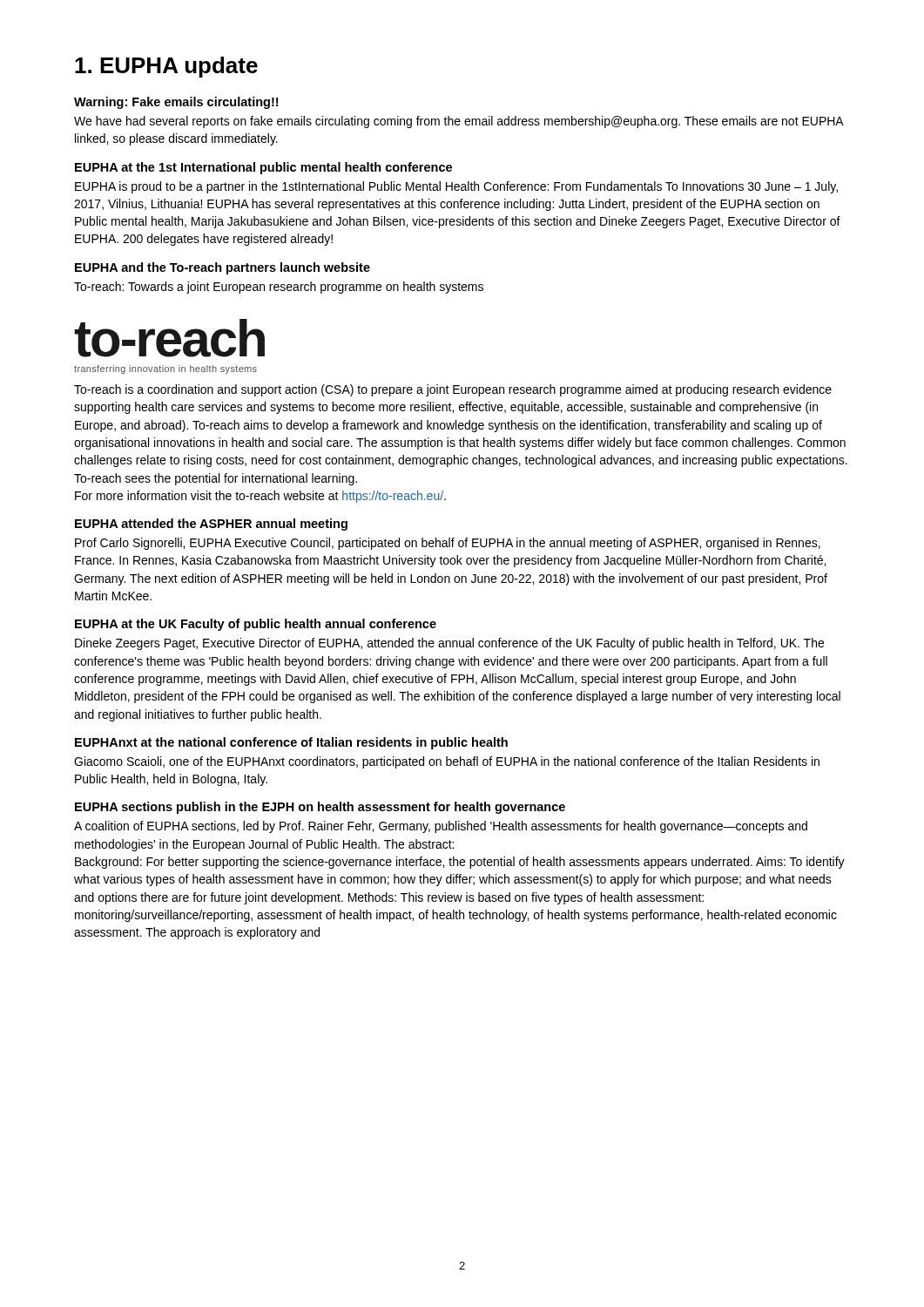Locate the region starting "EUPHA attended the ASPHER annual meeting"
Viewport: 924px width, 1307px height.
211,525
